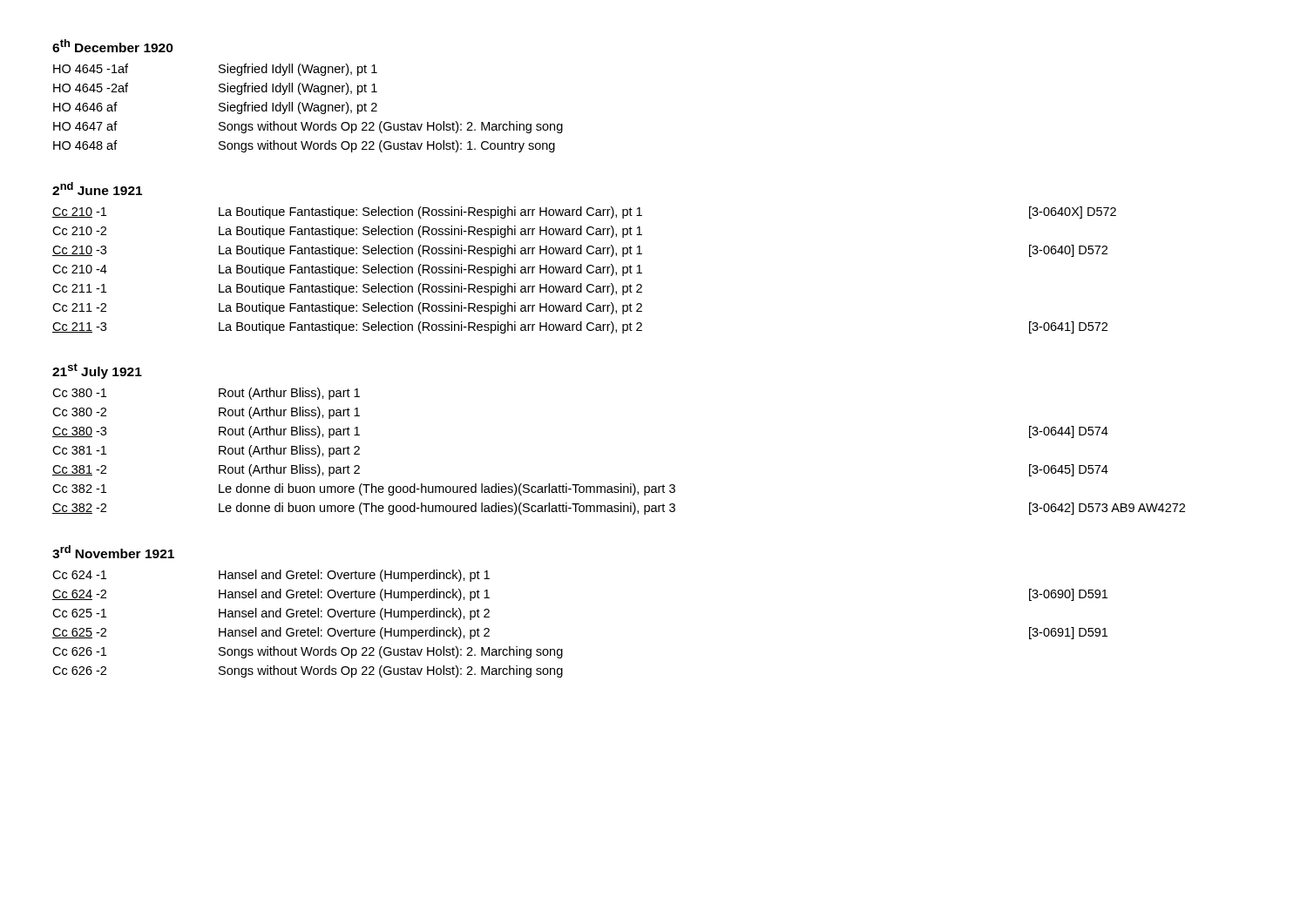The height and width of the screenshot is (924, 1307).
Task: Find the block starting "3rd November 1921"
Action: (113, 551)
